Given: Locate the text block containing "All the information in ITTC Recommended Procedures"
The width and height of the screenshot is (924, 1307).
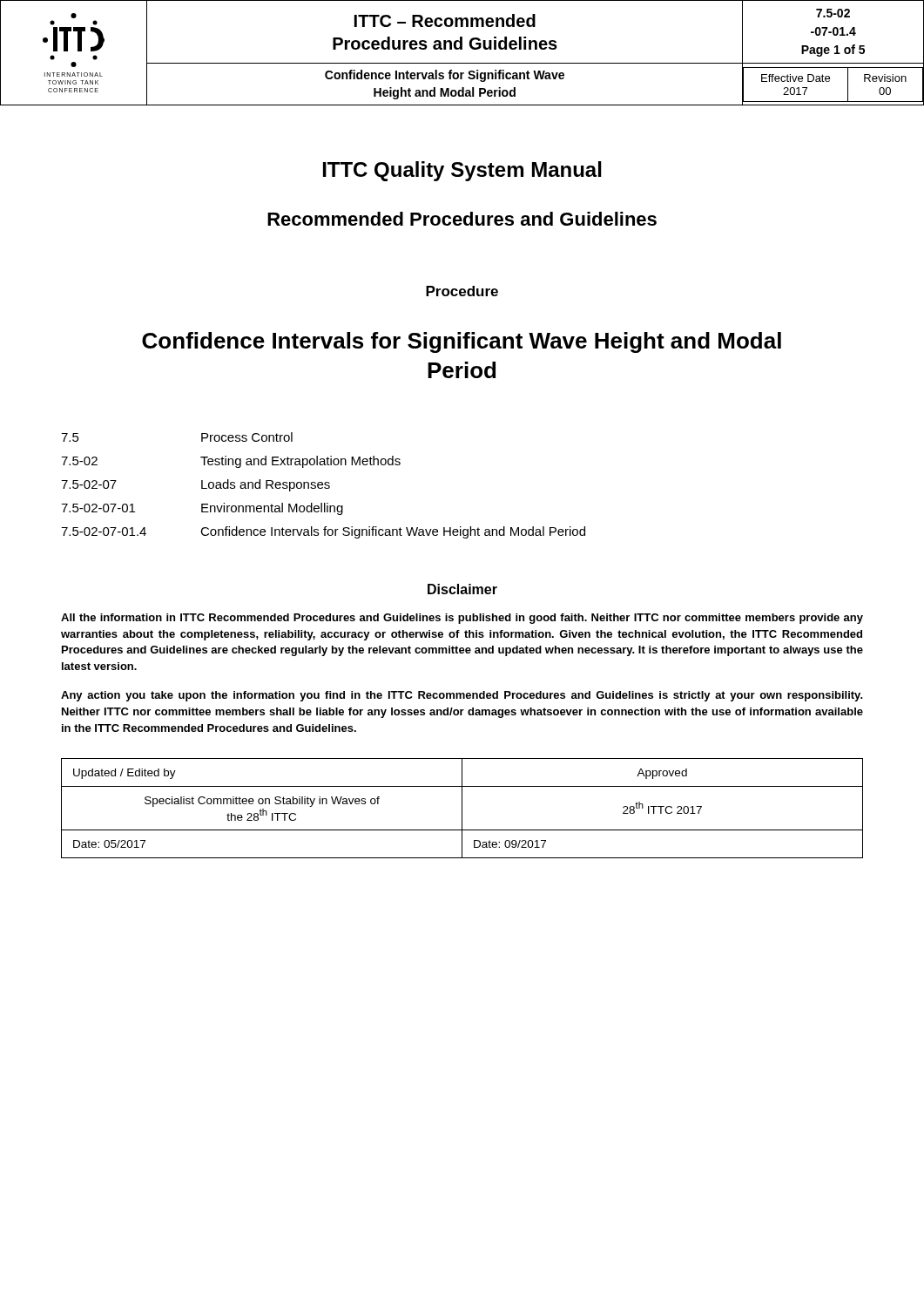Looking at the screenshot, I should (x=462, y=642).
